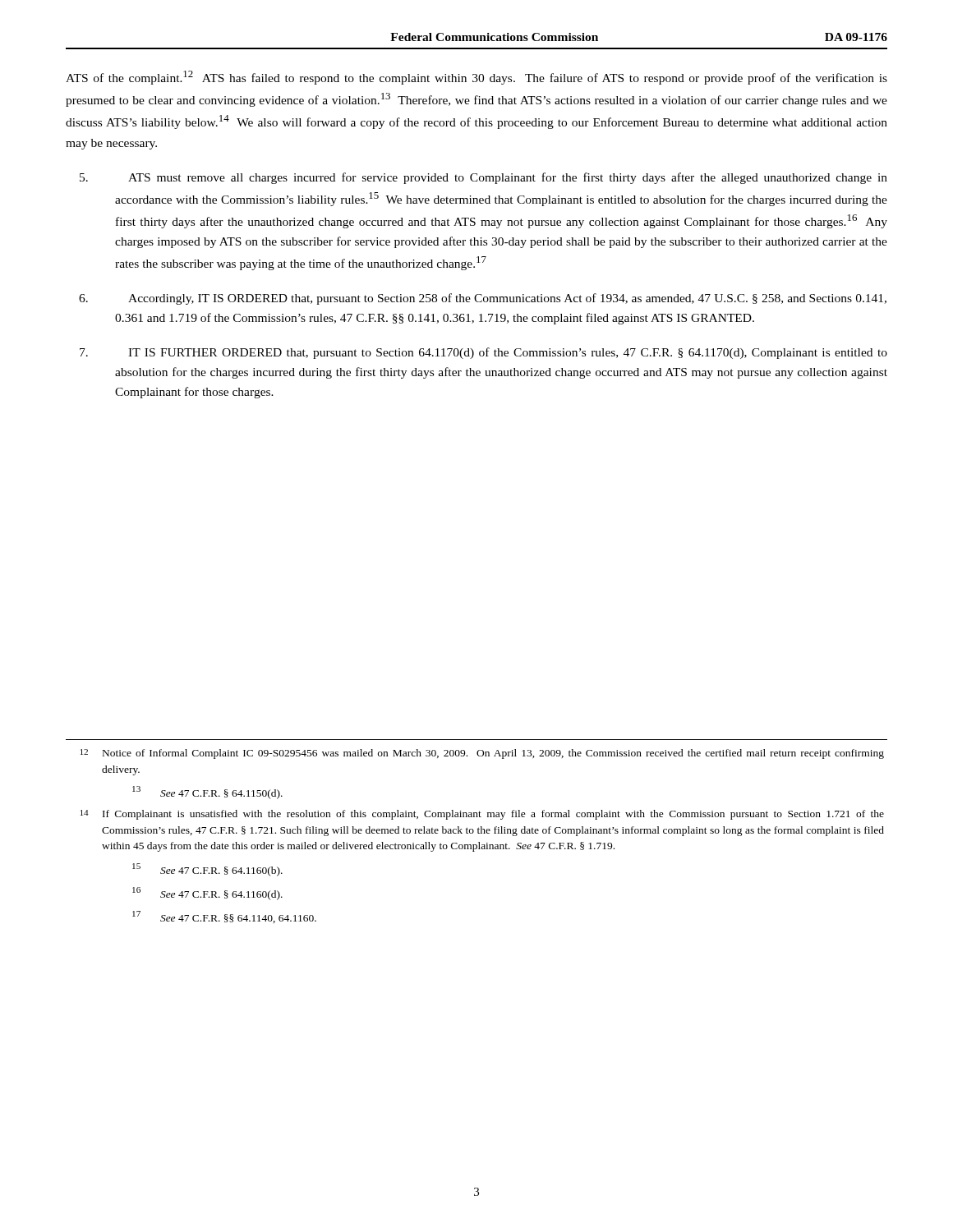Select the footnote containing "13 See 47 C.F.R. § 64.1150(d)."

(x=207, y=791)
